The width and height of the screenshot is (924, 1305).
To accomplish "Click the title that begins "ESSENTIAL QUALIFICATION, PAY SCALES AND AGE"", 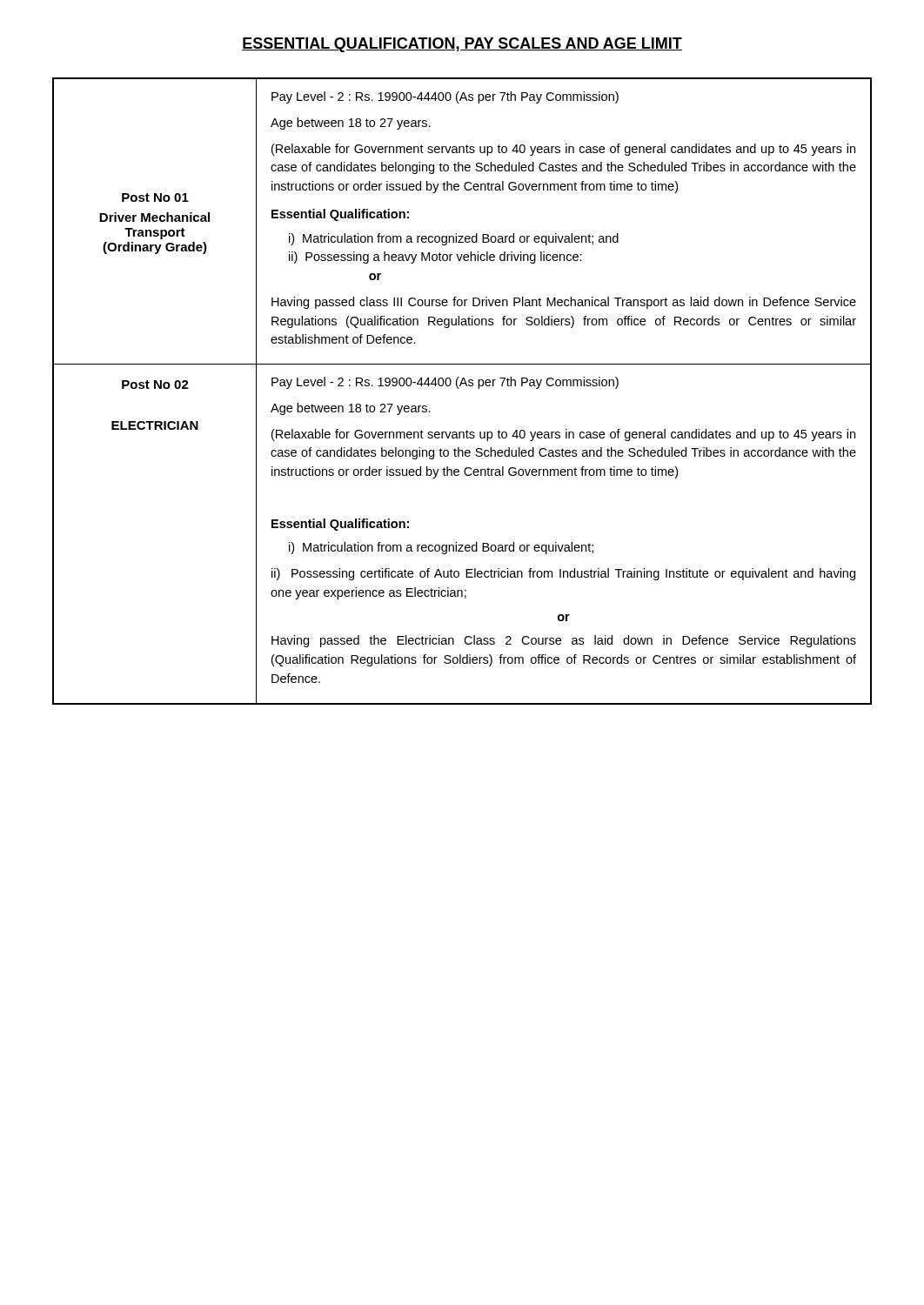I will [x=462, y=44].
